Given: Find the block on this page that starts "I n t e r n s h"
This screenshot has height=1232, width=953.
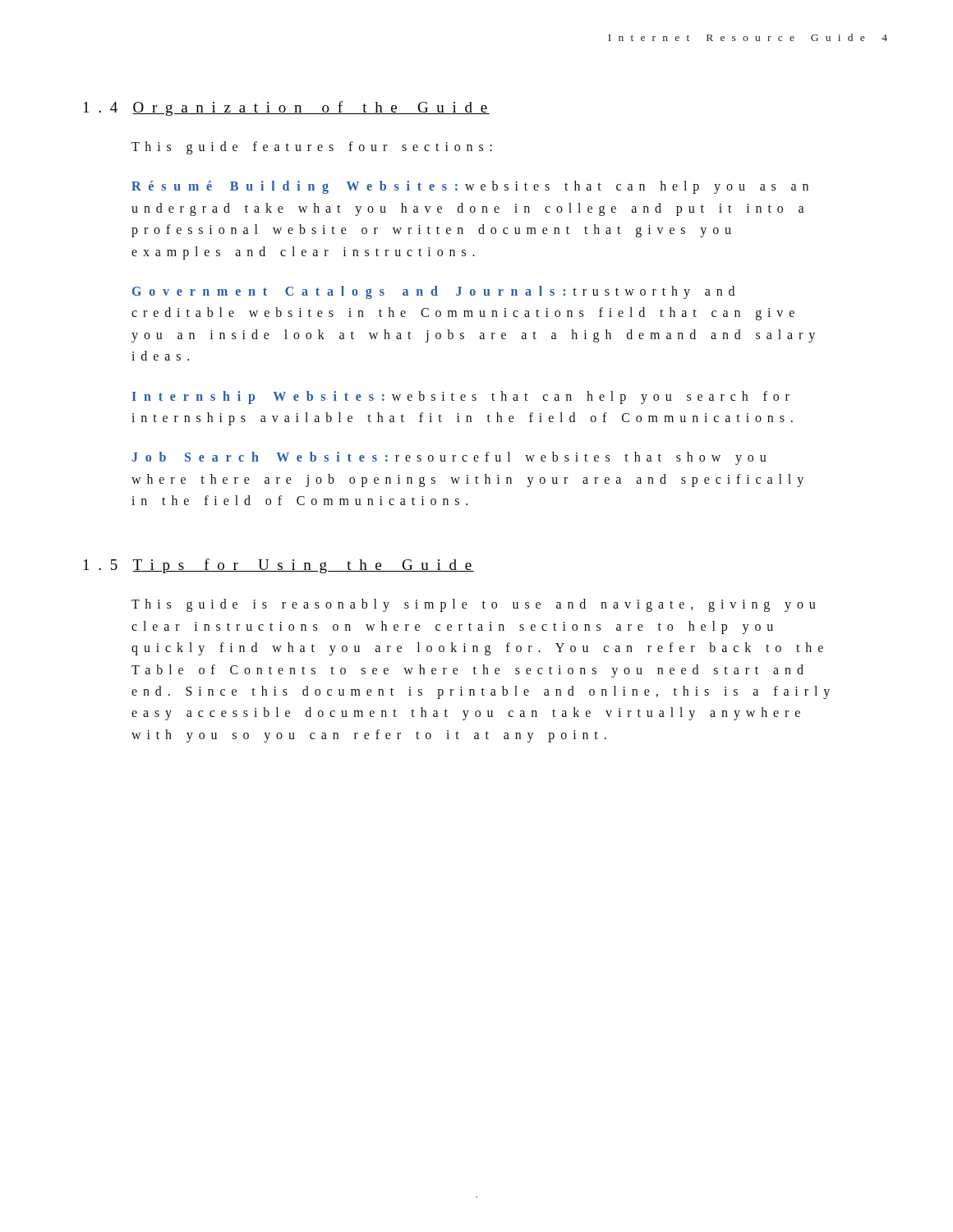Looking at the screenshot, I should 463,407.
